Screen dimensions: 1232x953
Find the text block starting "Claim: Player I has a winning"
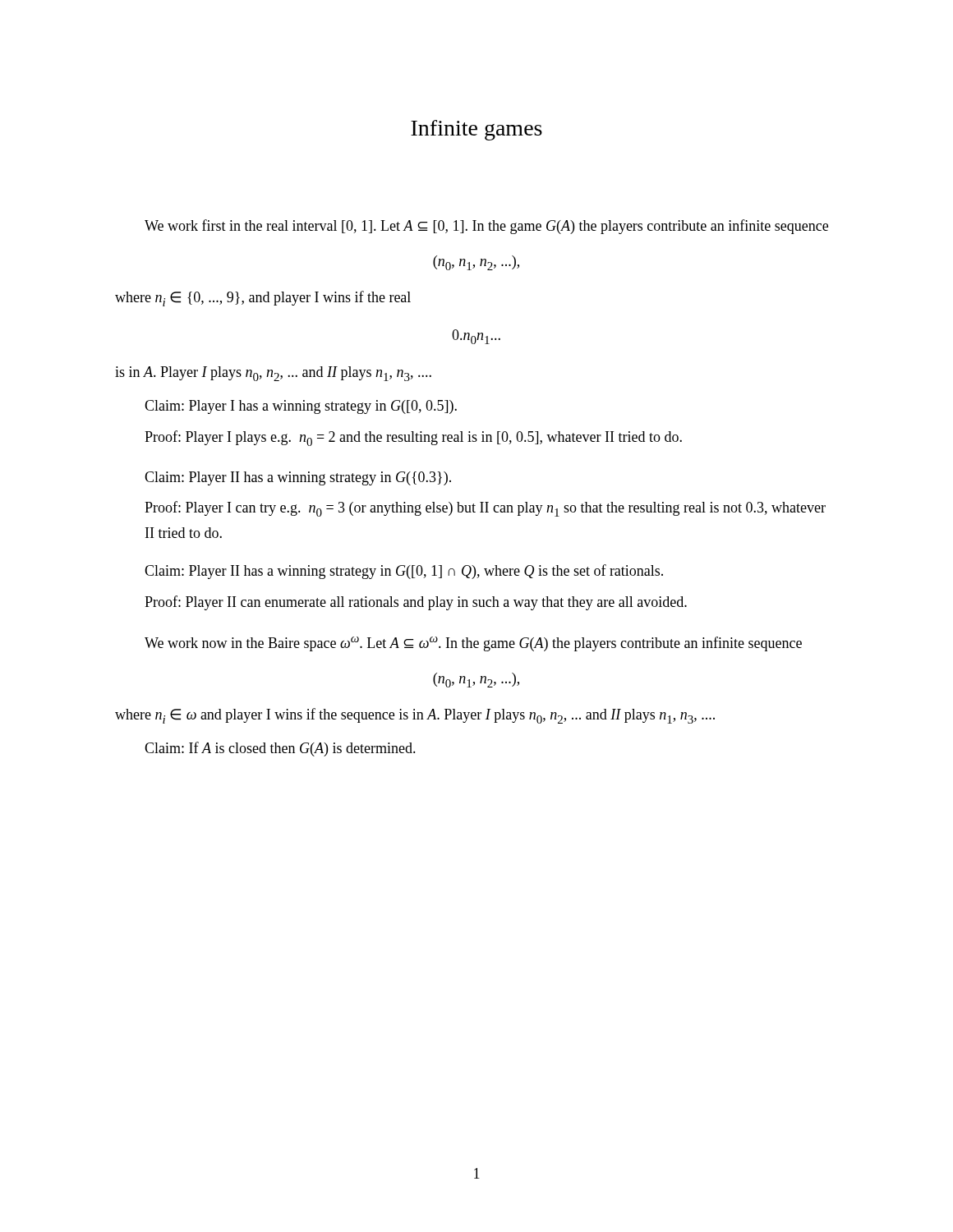301,406
